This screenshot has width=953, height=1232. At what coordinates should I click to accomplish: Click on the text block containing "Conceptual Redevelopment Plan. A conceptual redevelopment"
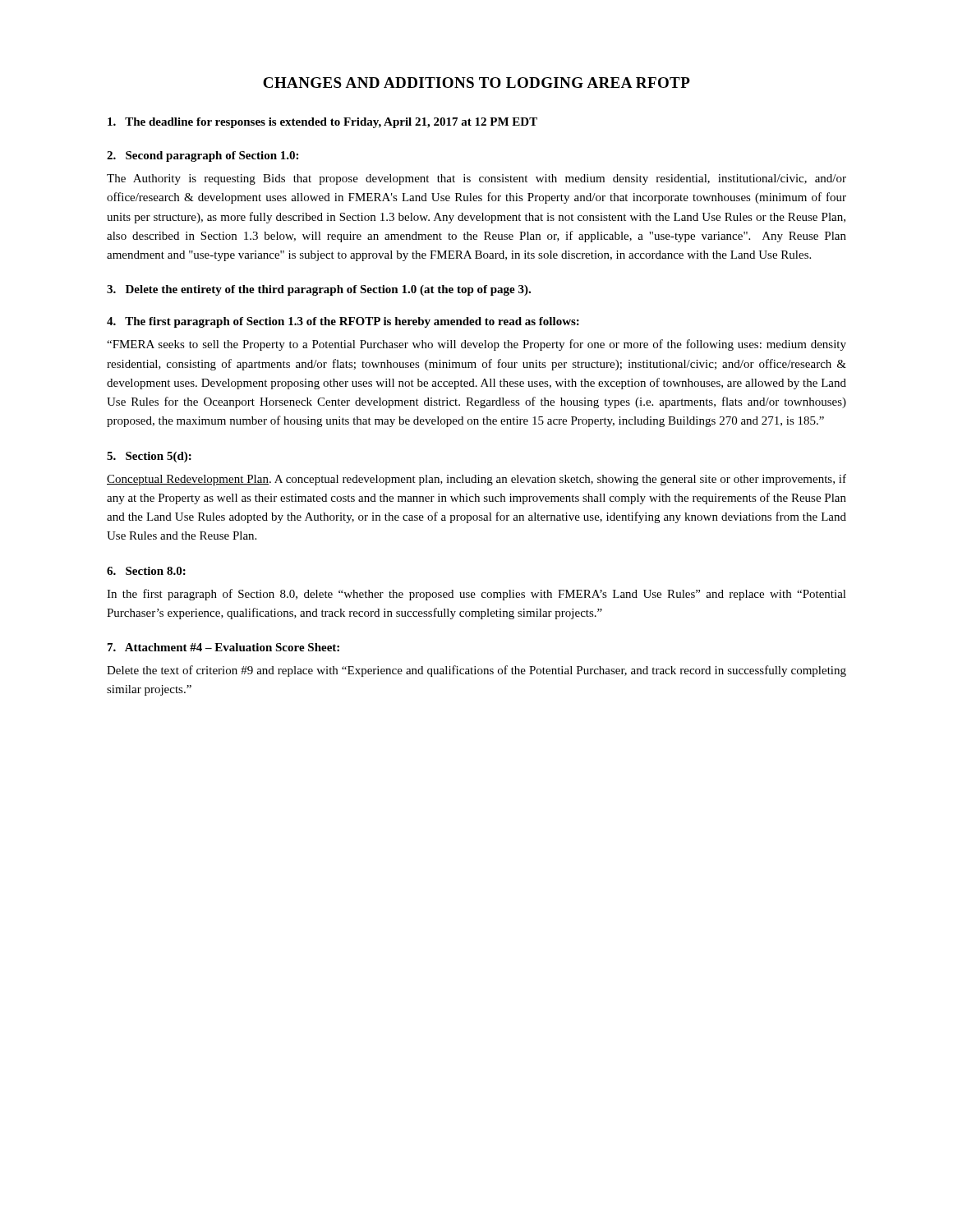[x=476, y=507]
